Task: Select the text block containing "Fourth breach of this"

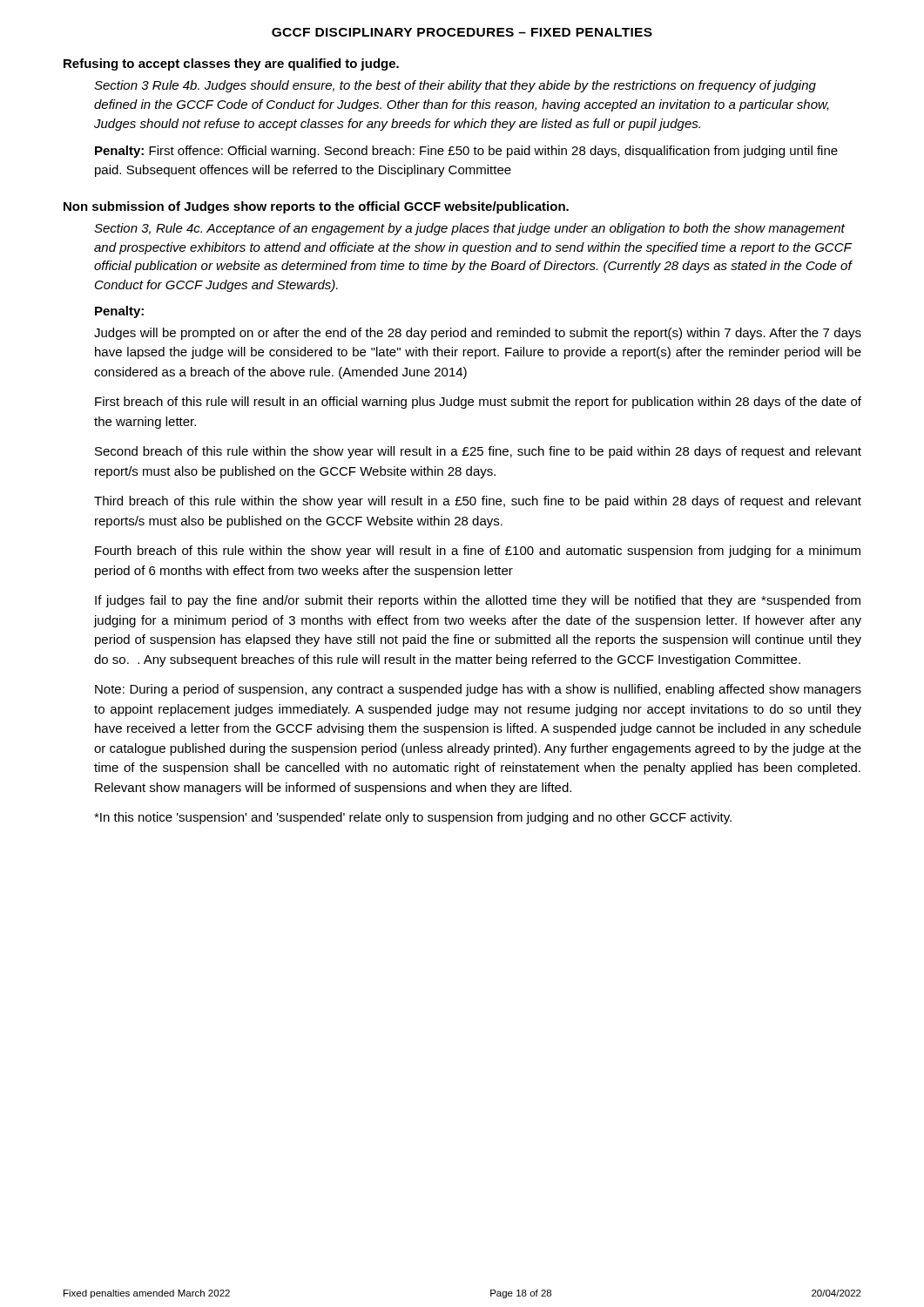Action: [x=478, y=560]
